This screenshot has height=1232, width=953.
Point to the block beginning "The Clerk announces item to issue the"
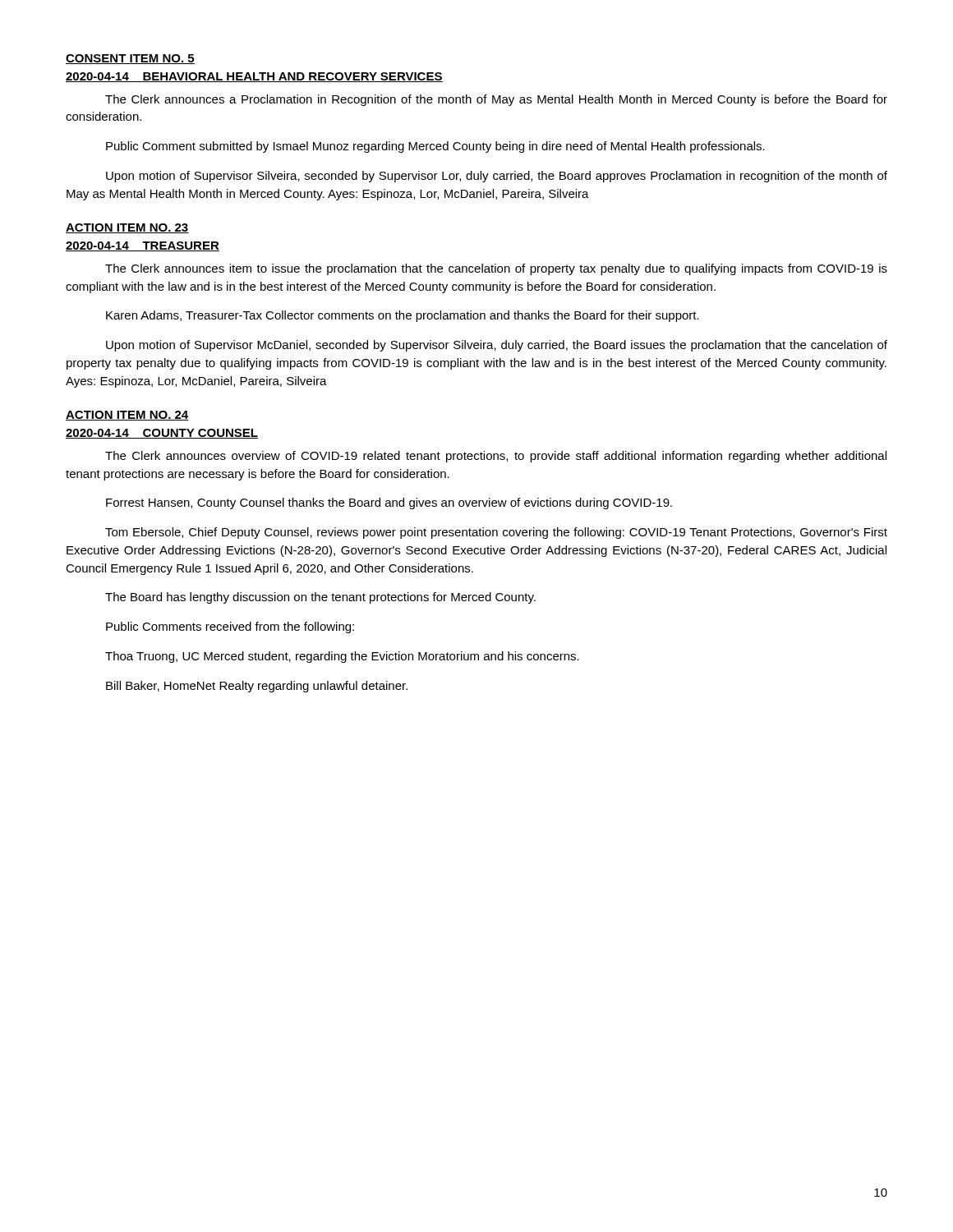(x=476, y=277)
